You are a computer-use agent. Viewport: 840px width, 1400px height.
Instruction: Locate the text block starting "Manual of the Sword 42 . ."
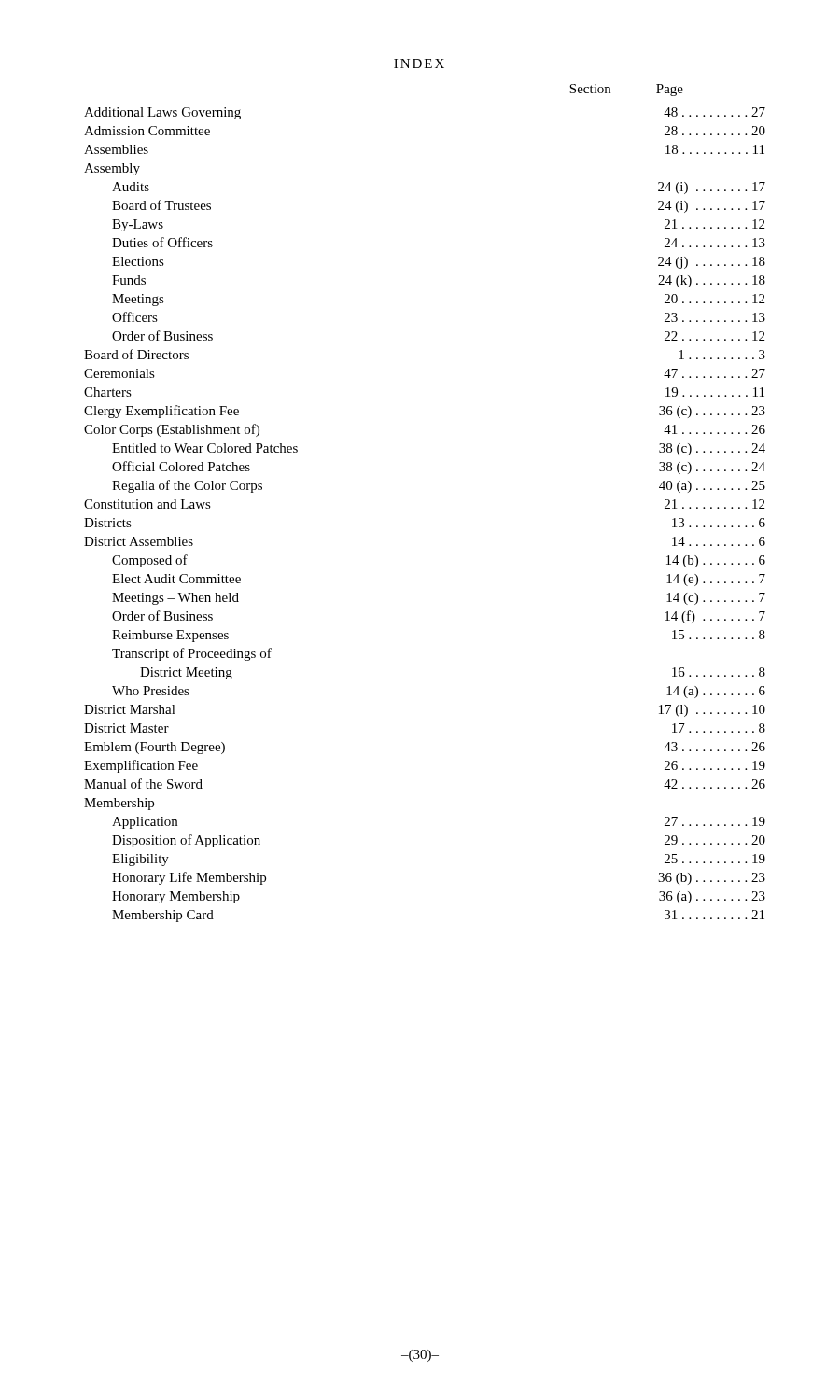(x=140, y=784)
